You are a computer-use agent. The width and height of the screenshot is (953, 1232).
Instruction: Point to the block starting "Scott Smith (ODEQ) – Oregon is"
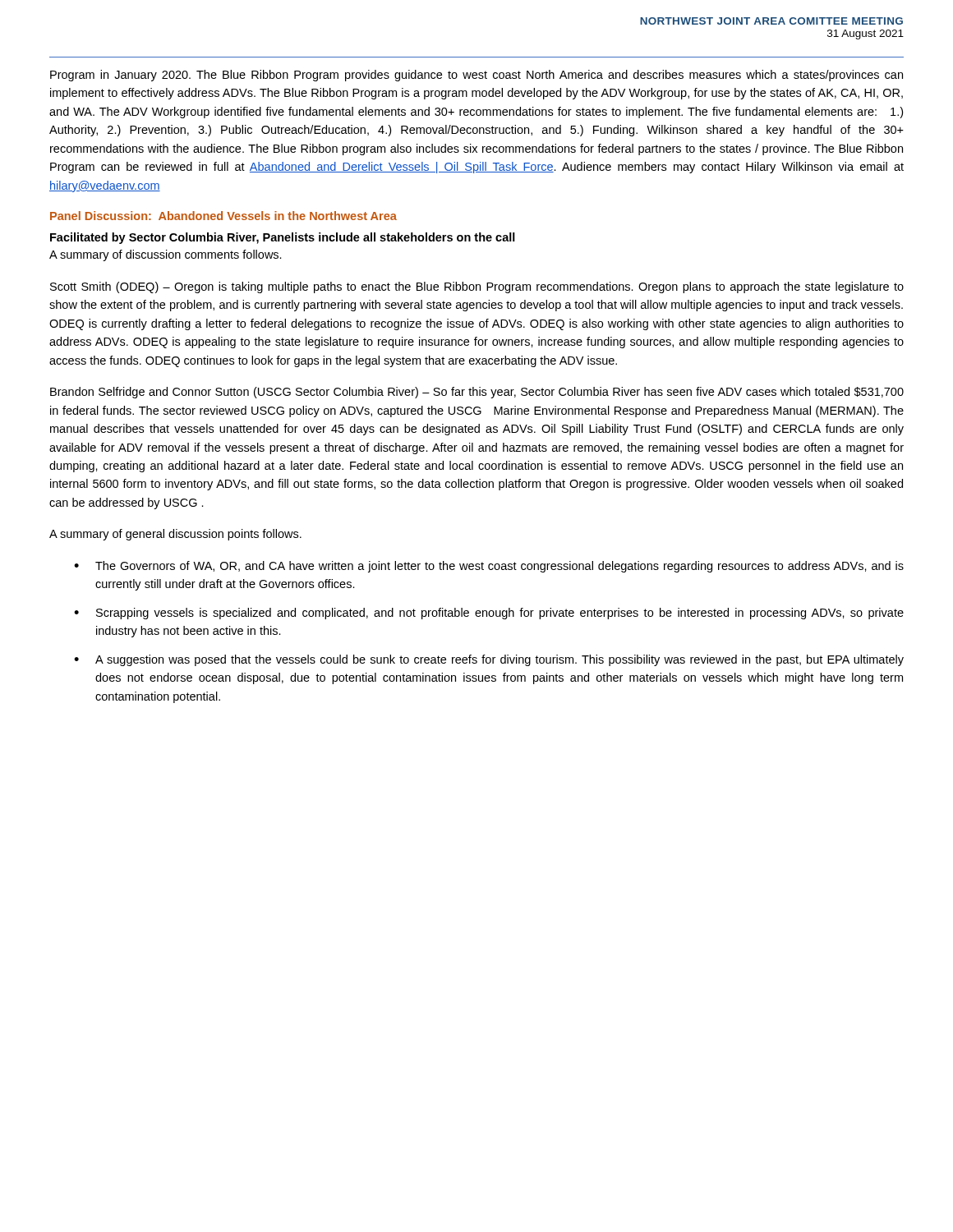476,323
